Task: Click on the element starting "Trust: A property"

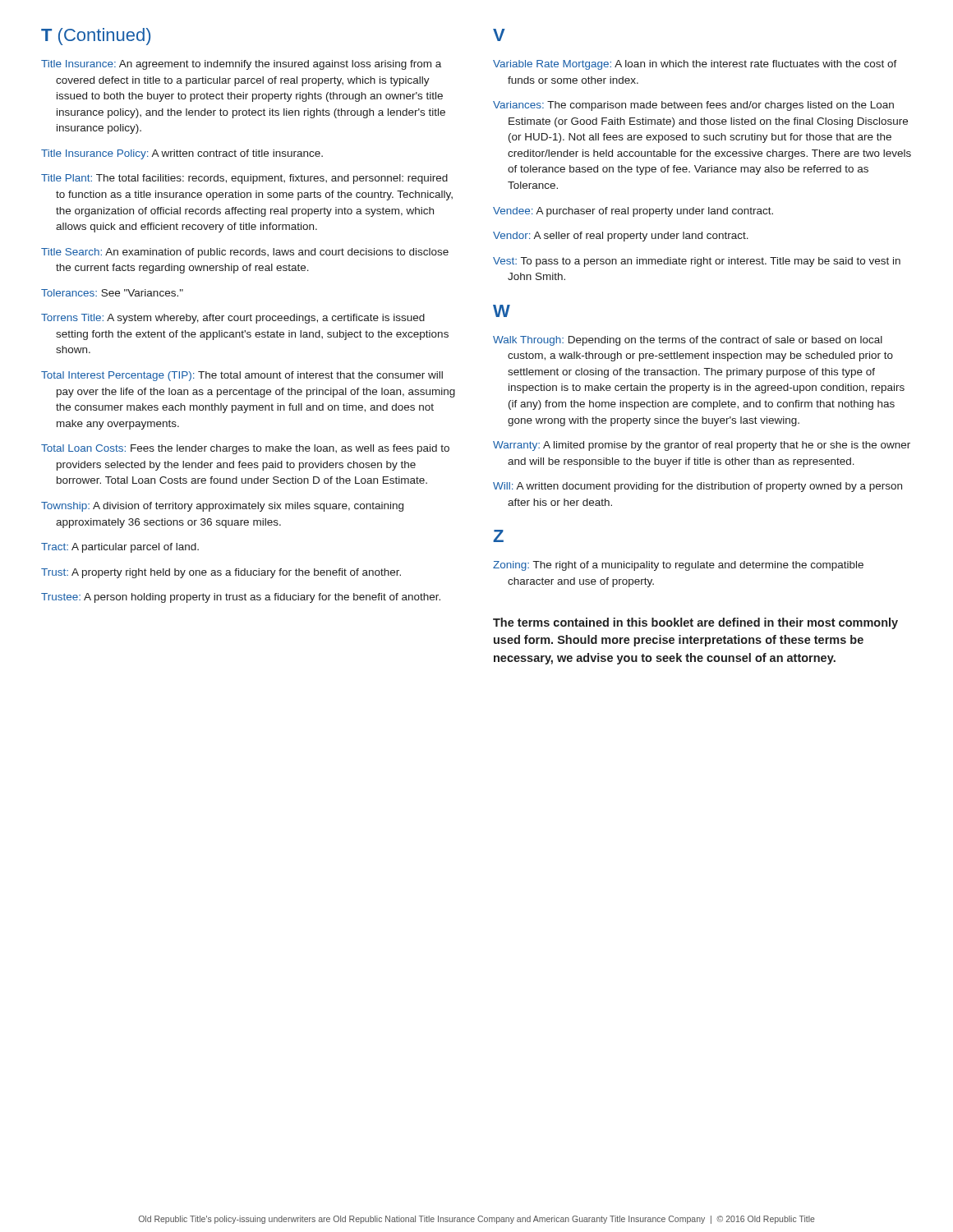Action: tap(222, 572)
